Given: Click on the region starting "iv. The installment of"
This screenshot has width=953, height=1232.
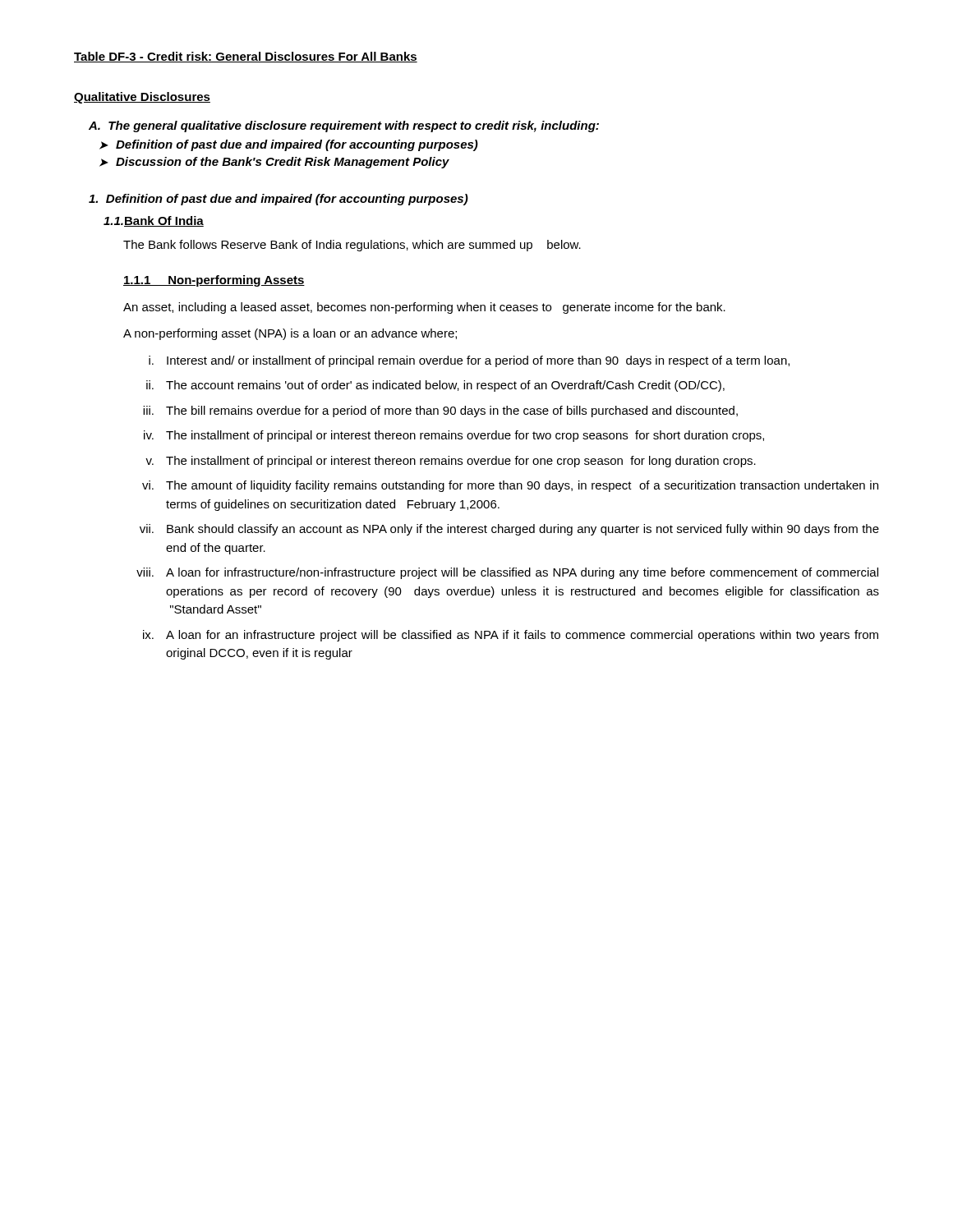Looking at the screenshot, I should 501,436.
